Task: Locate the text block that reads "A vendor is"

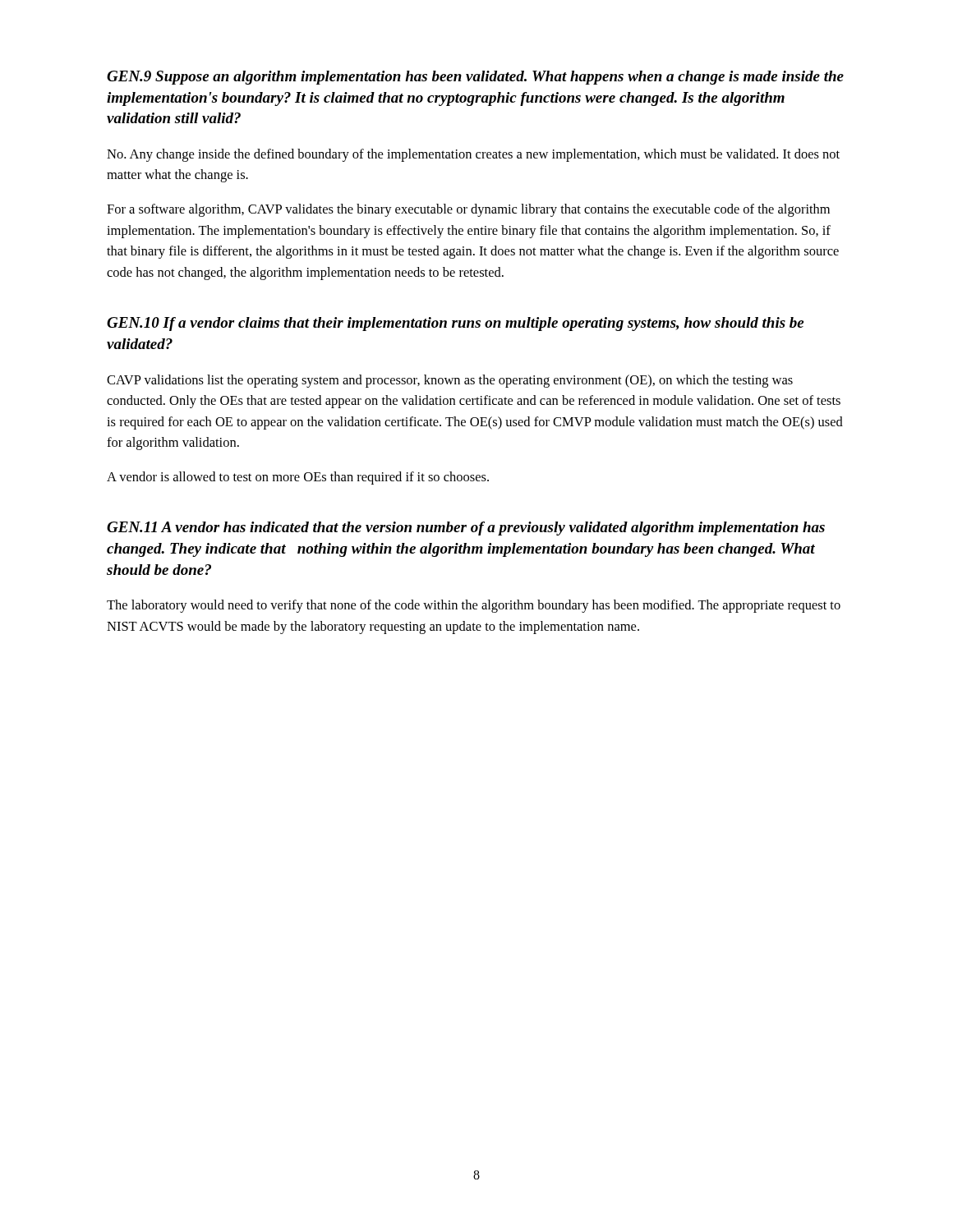Action: click(298, 477)
